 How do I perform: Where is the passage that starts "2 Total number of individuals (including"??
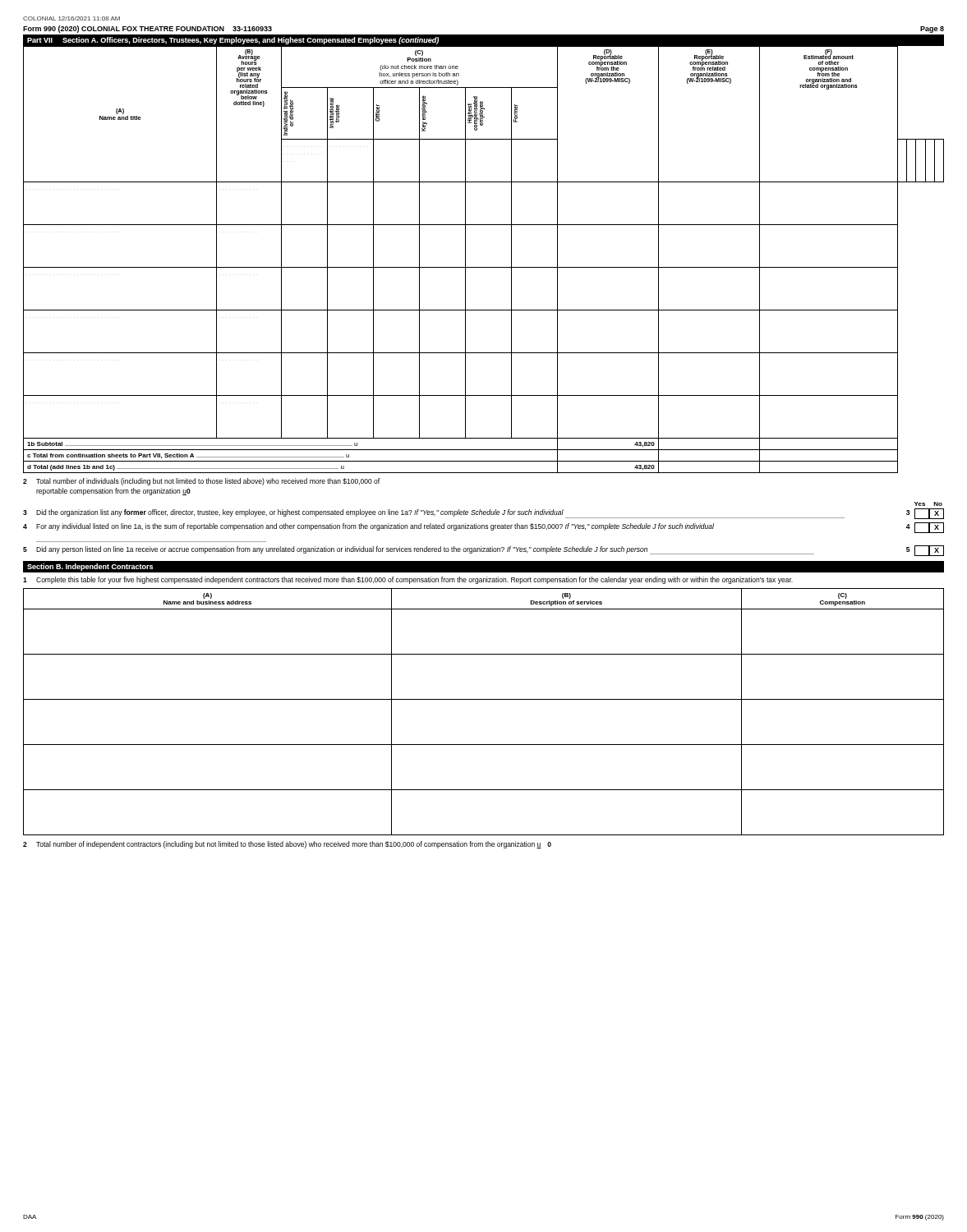(x=201, y=482)
